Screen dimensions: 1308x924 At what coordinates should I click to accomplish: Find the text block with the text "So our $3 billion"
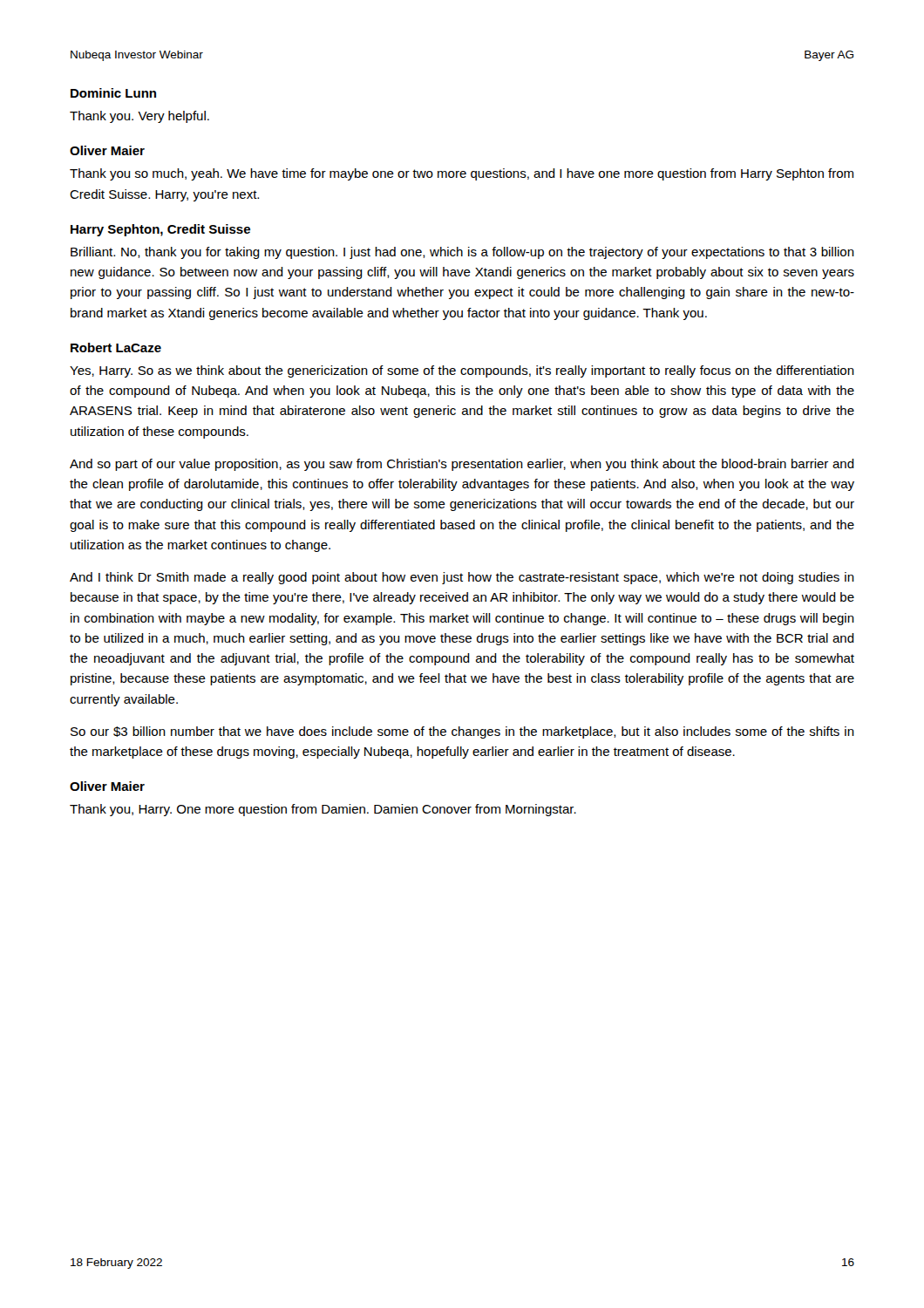(x=462, y=741)
